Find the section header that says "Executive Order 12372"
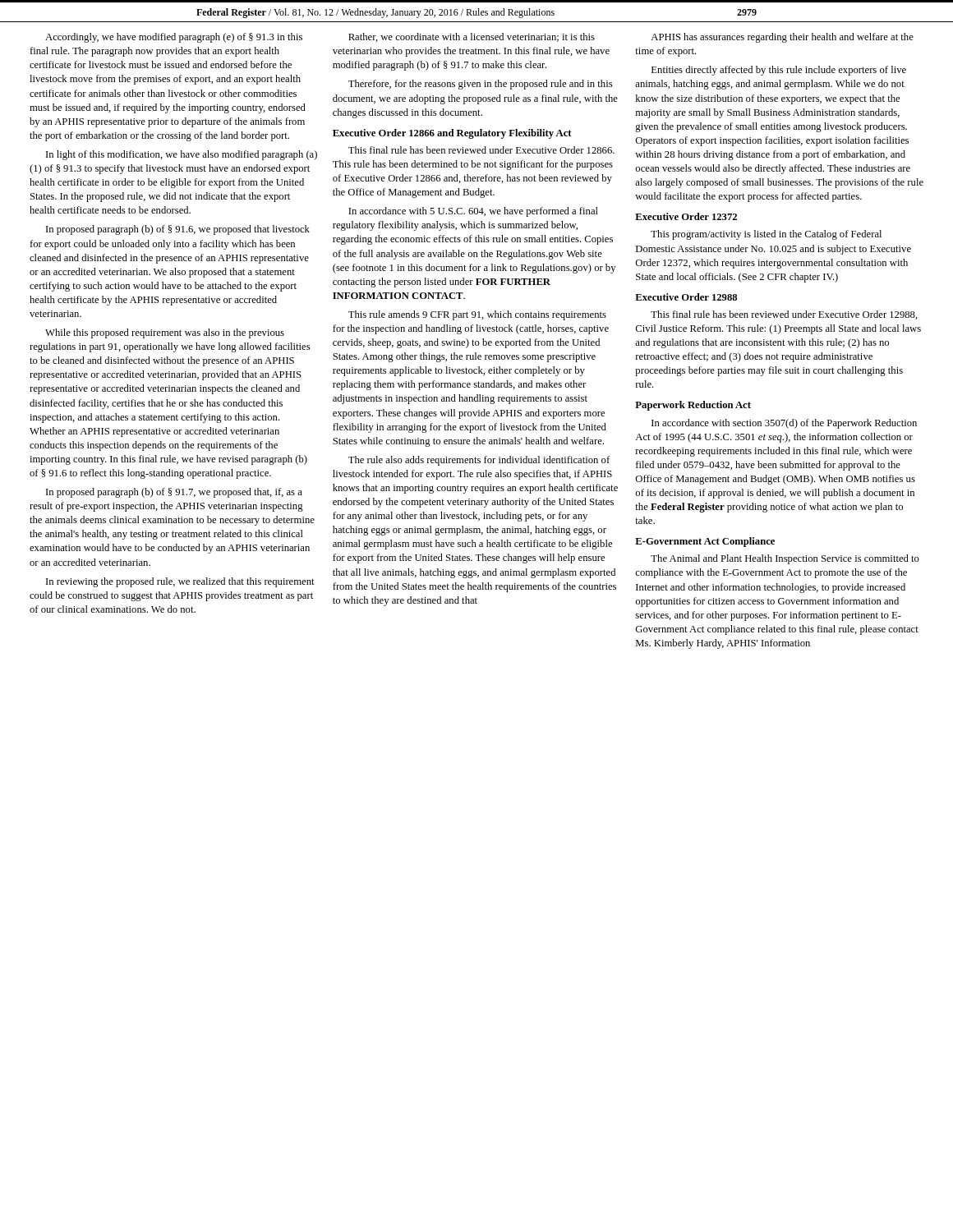Image resolution: width=953 pixels, height=1232 pixels. click(686, 216)
